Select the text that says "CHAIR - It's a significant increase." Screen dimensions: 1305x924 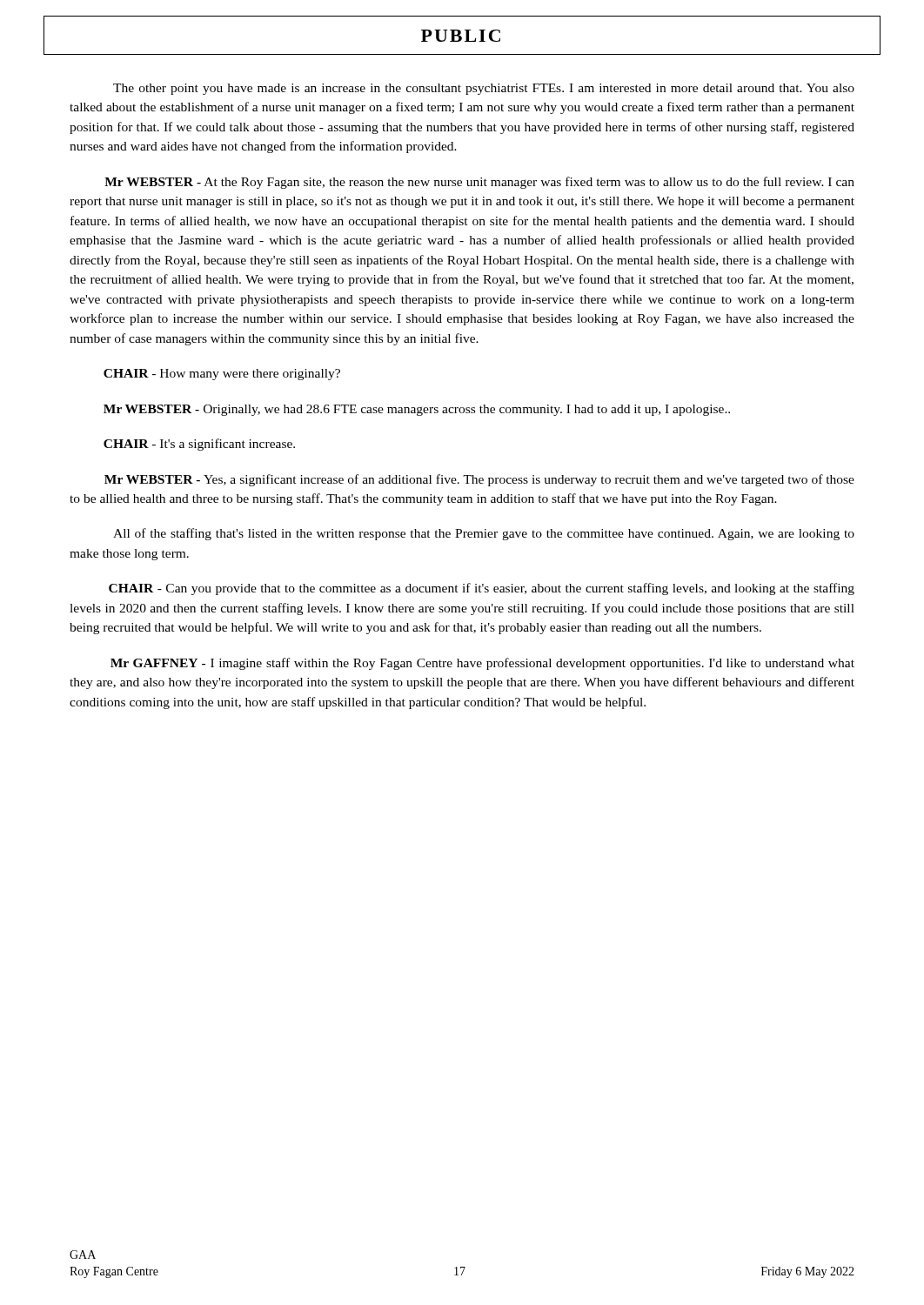click(183, 443)
